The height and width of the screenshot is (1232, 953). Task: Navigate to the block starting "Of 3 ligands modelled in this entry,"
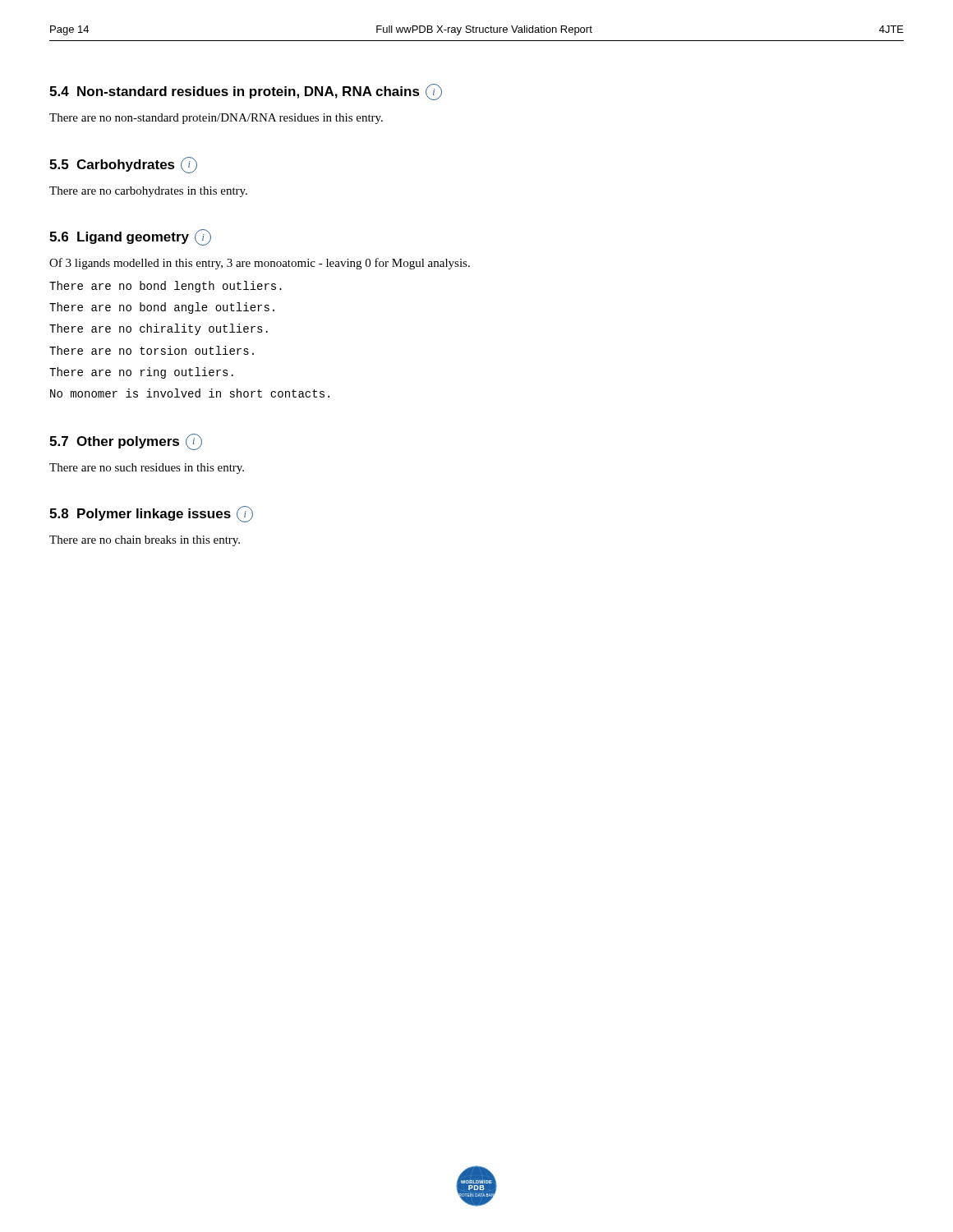coord(260,263)
